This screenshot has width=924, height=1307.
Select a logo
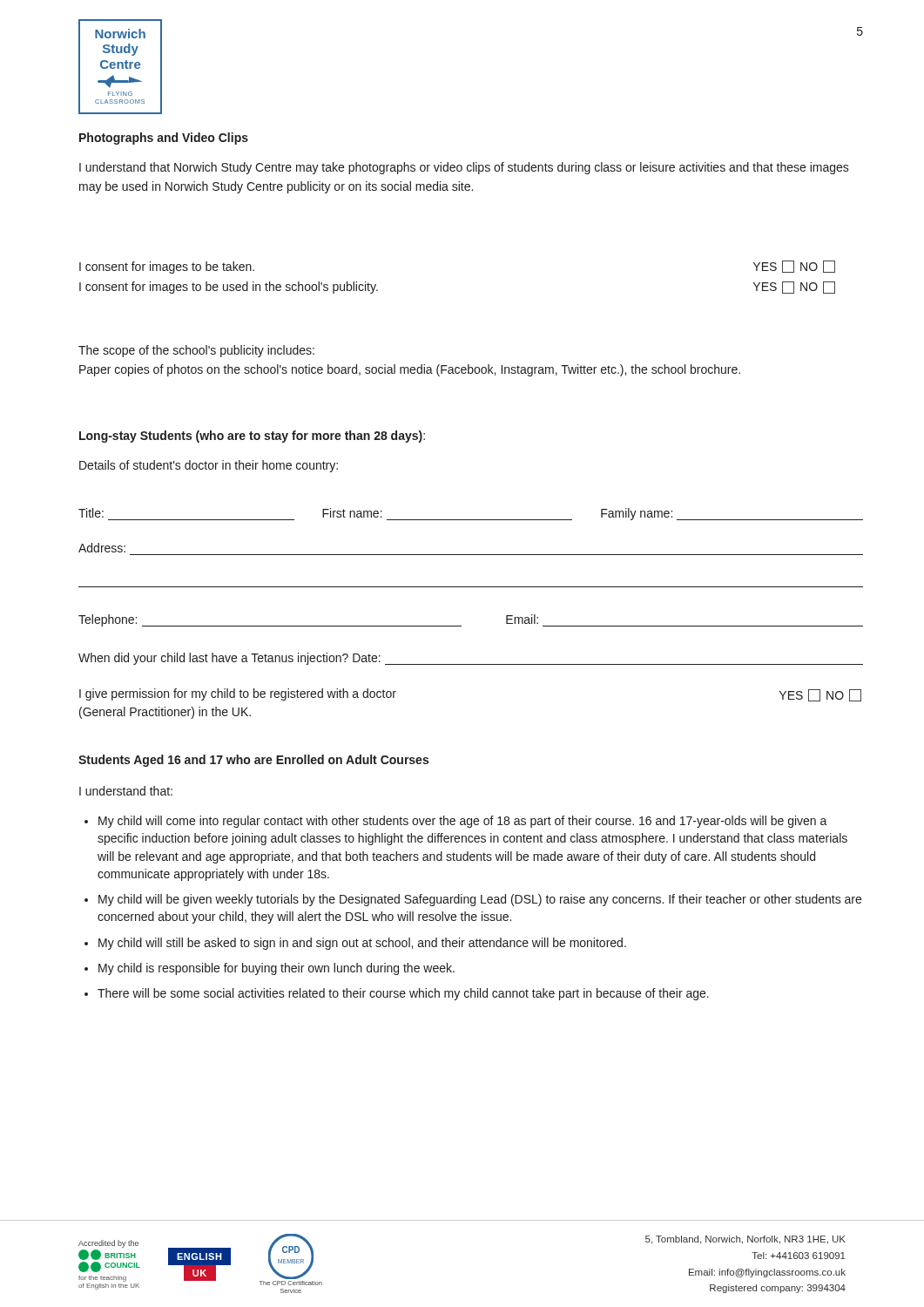click(x=120, y=67)
